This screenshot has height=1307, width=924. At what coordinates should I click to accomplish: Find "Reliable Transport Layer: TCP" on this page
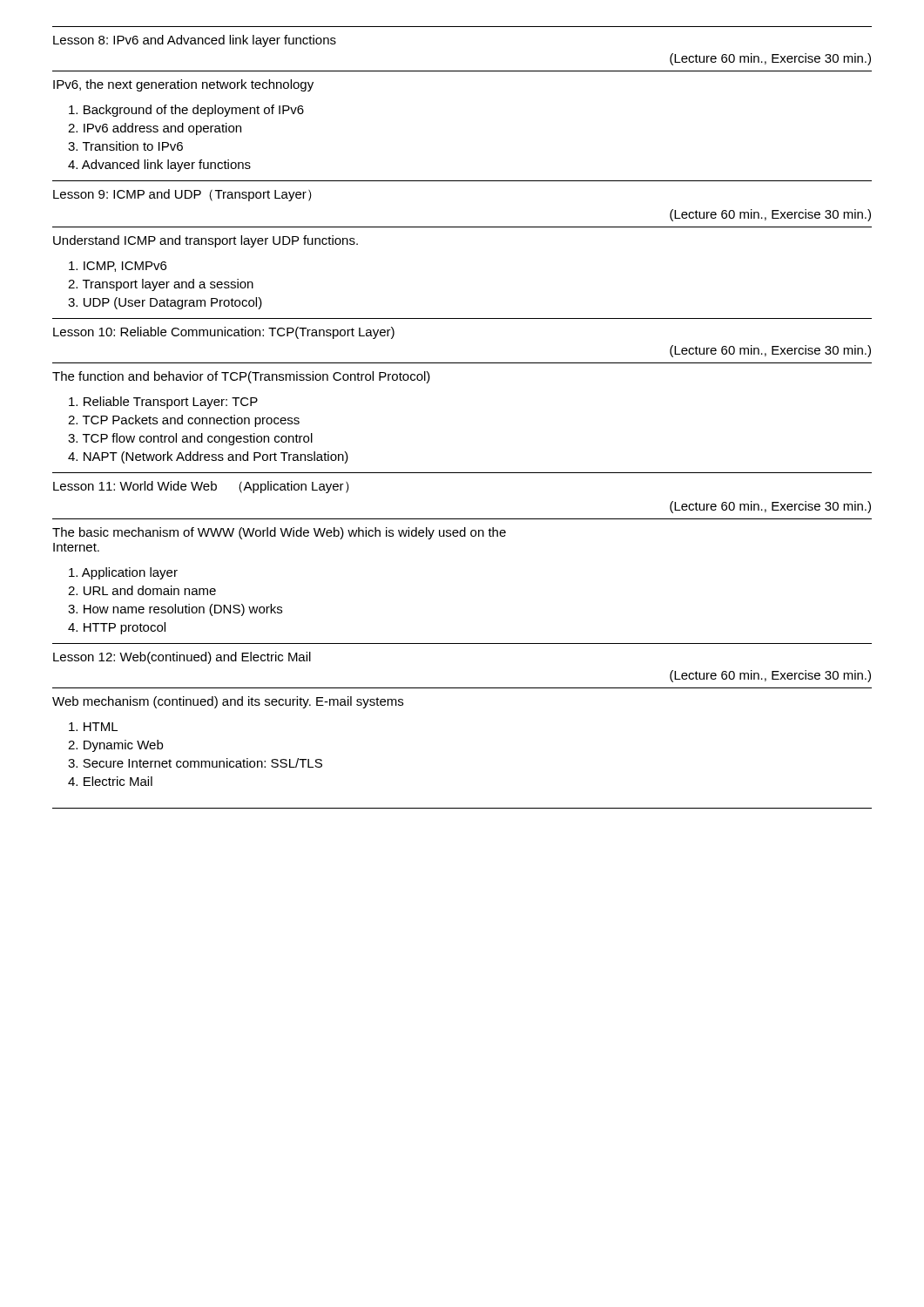pos(163,401)
